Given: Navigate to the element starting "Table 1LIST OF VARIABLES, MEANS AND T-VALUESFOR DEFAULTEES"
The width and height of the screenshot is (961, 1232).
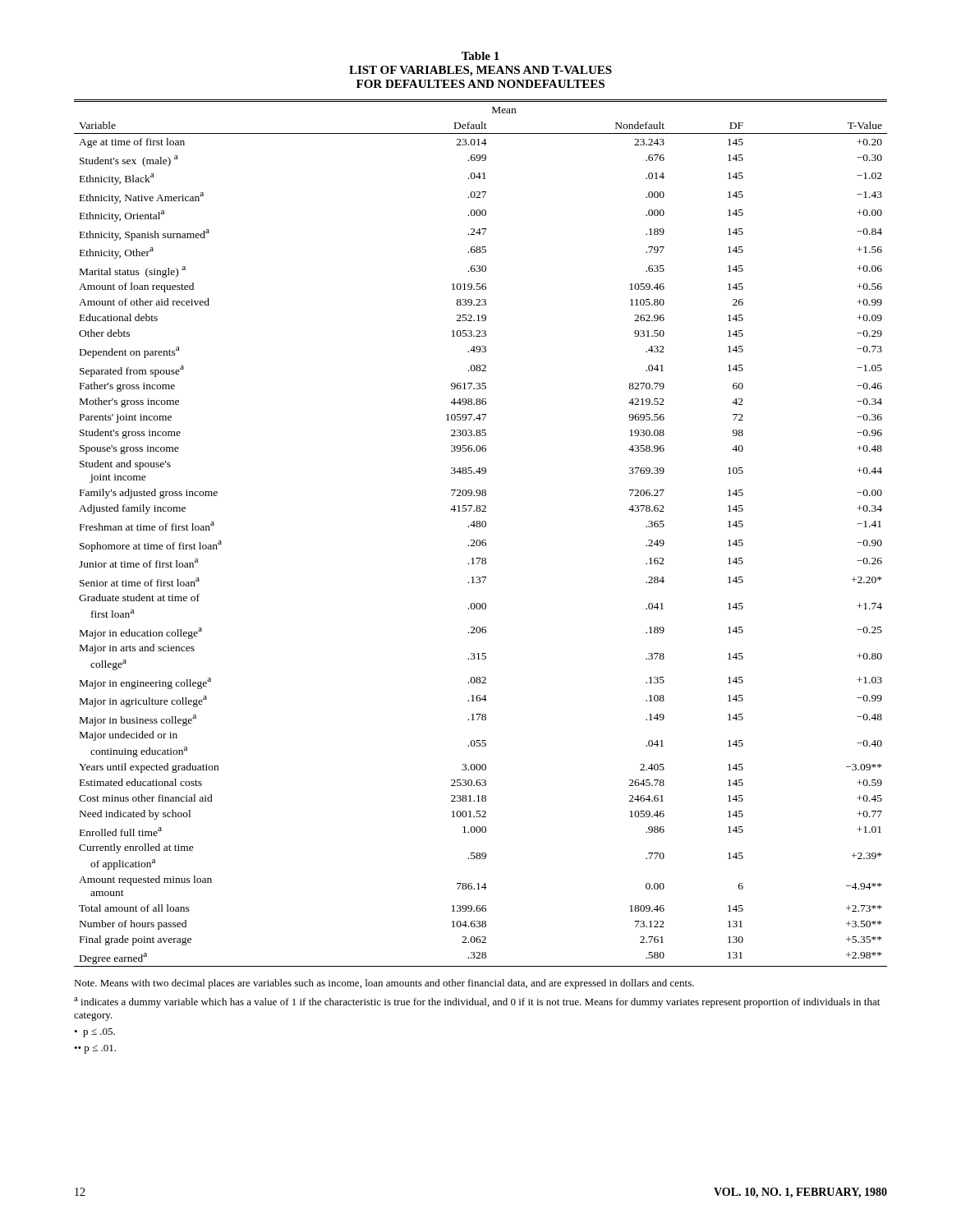Looking at the screenshot, I should [x=480, y=70].
